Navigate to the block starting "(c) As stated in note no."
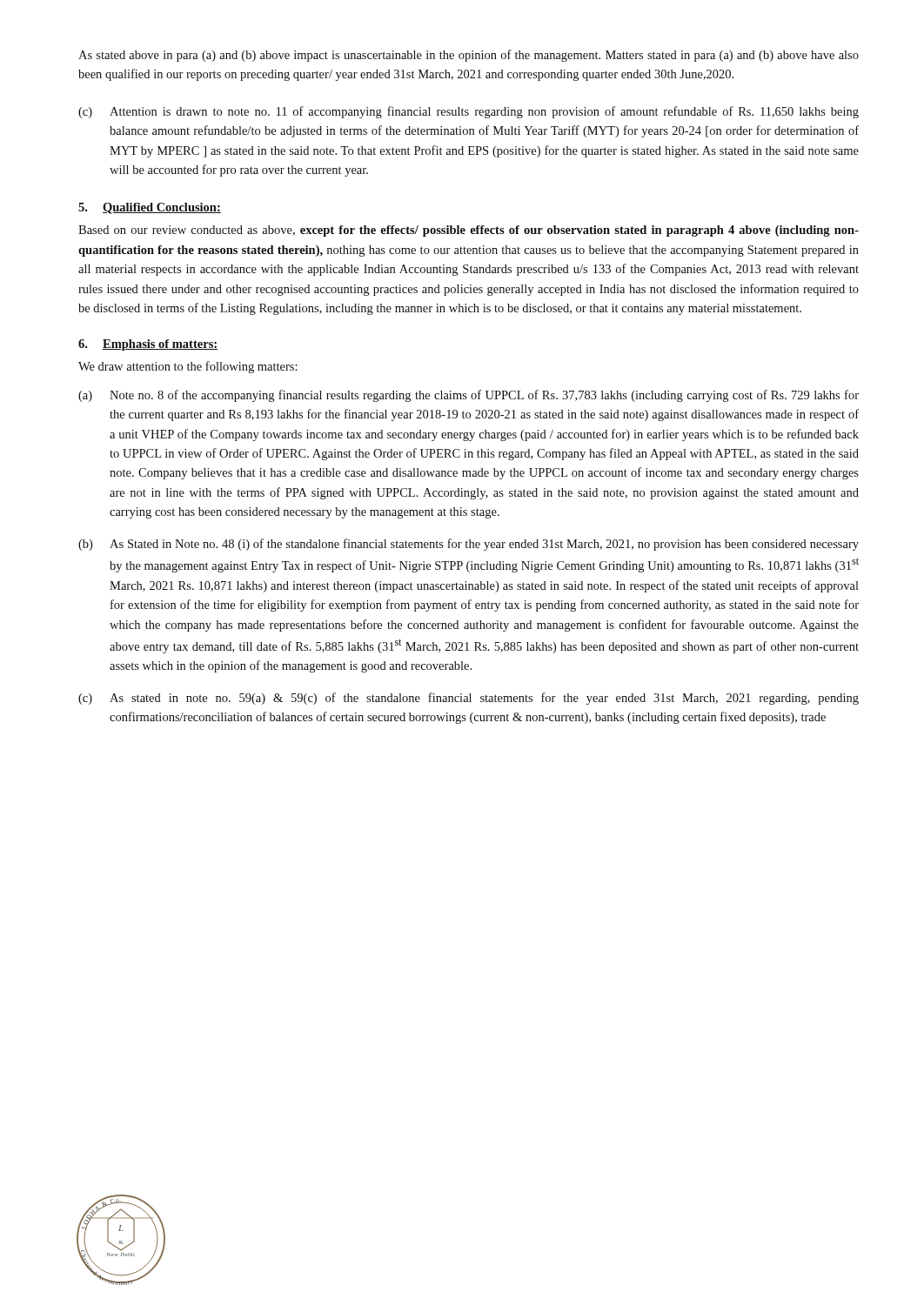Viewport: 924px width, 1305px height. [469, 708]
